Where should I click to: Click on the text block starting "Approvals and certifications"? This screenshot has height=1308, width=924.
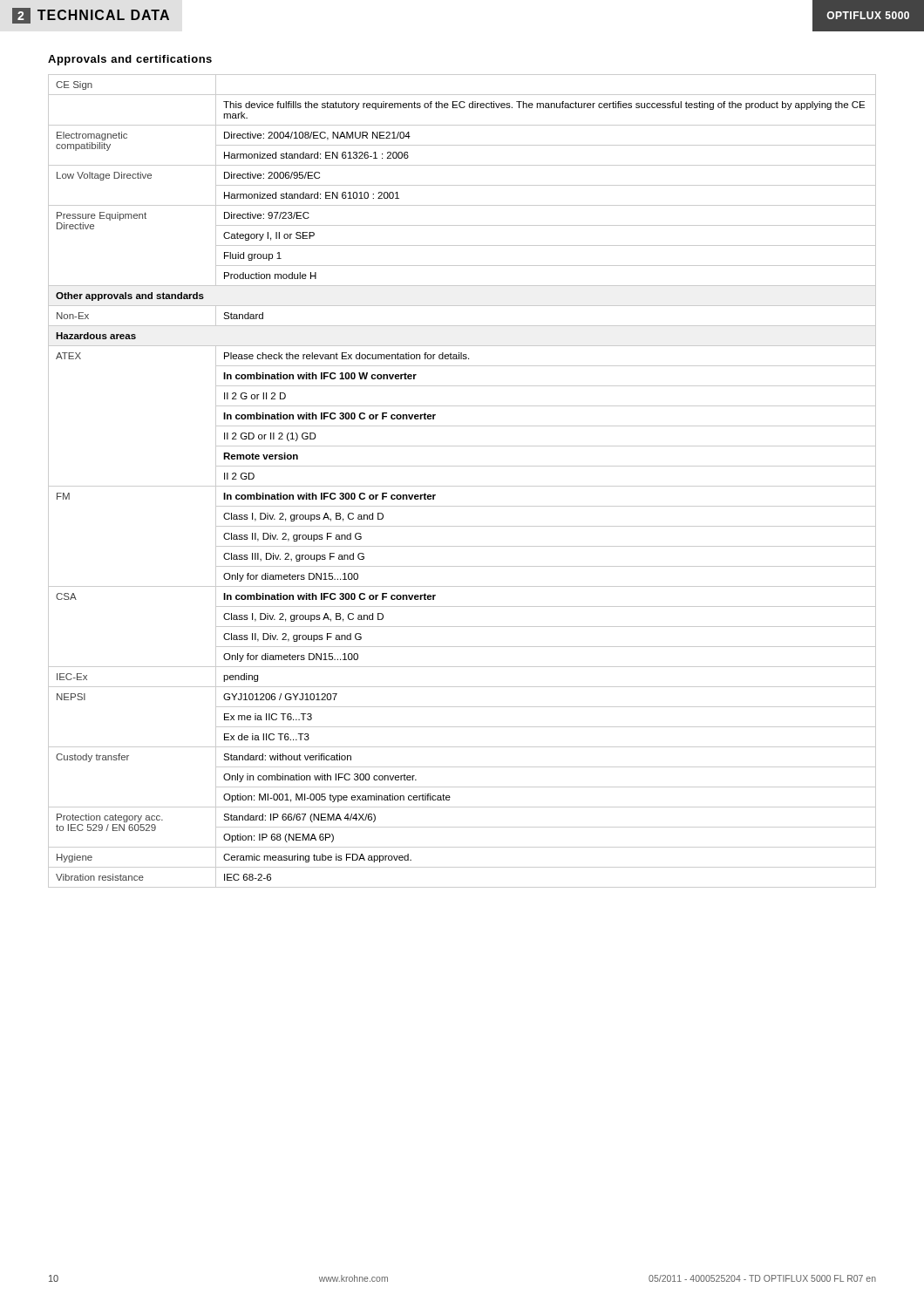(130, 59)
